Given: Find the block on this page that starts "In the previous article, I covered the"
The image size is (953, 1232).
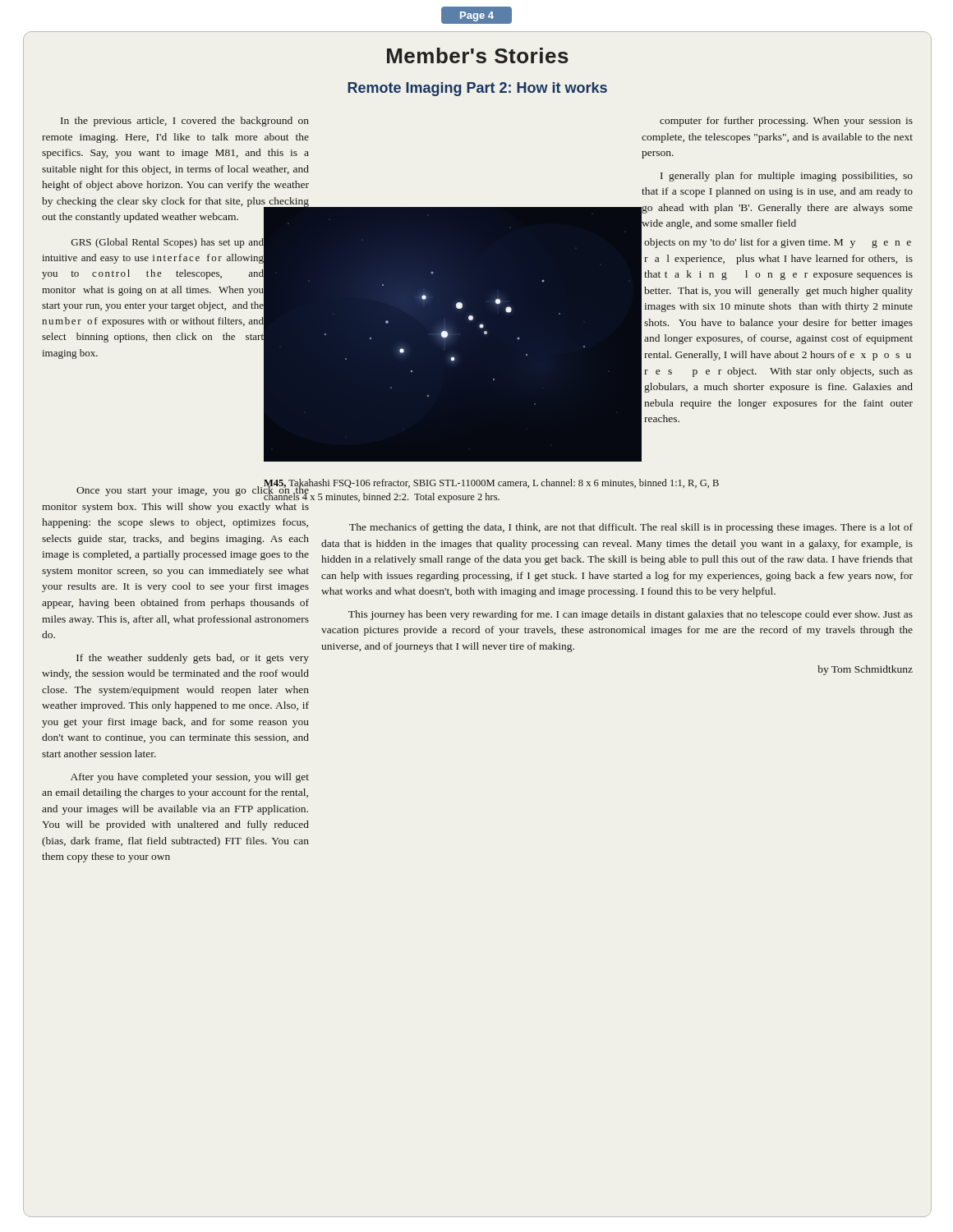Looking at the screenshot, I should point(175,169).
